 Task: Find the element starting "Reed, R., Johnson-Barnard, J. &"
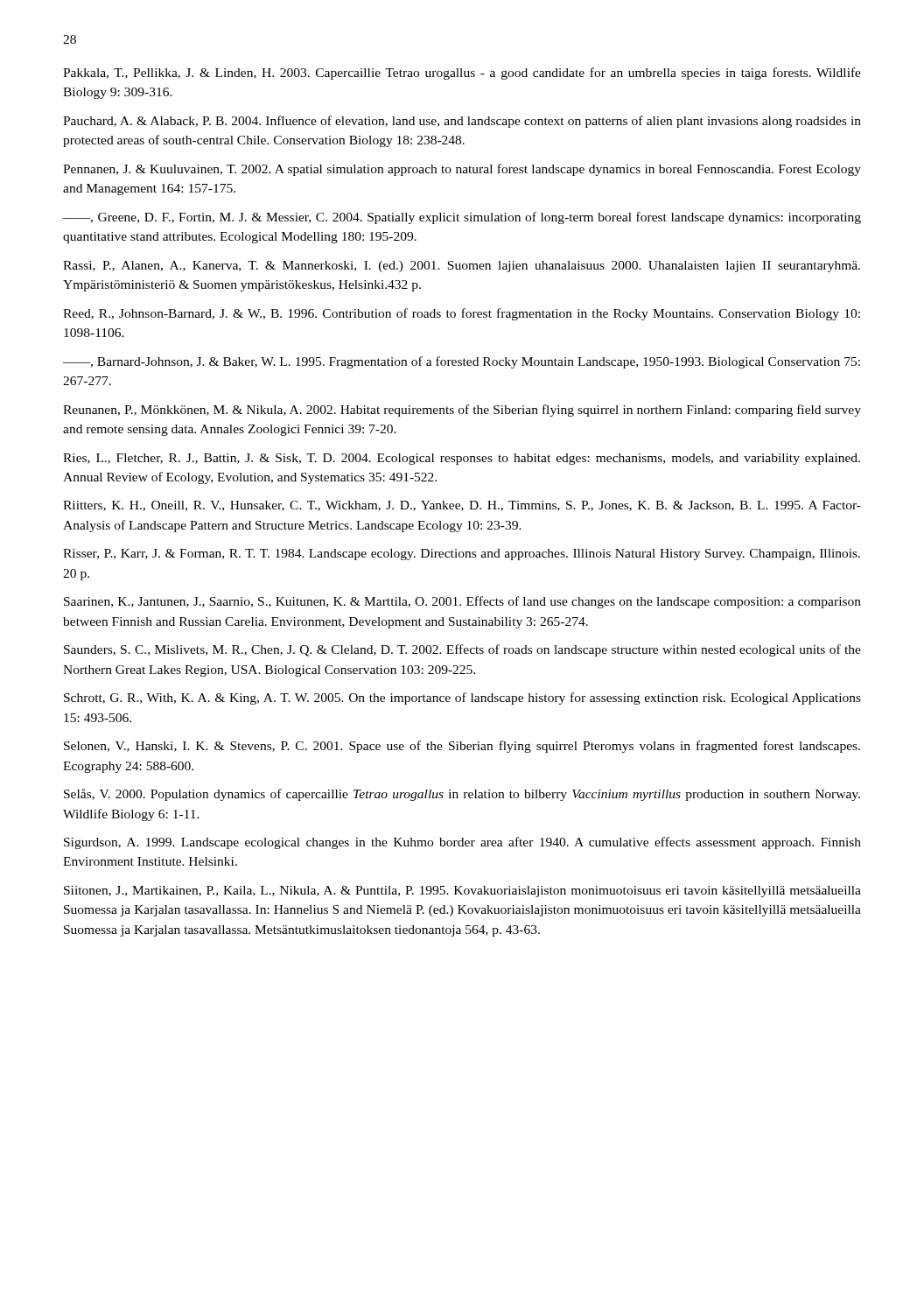point(462,323)
